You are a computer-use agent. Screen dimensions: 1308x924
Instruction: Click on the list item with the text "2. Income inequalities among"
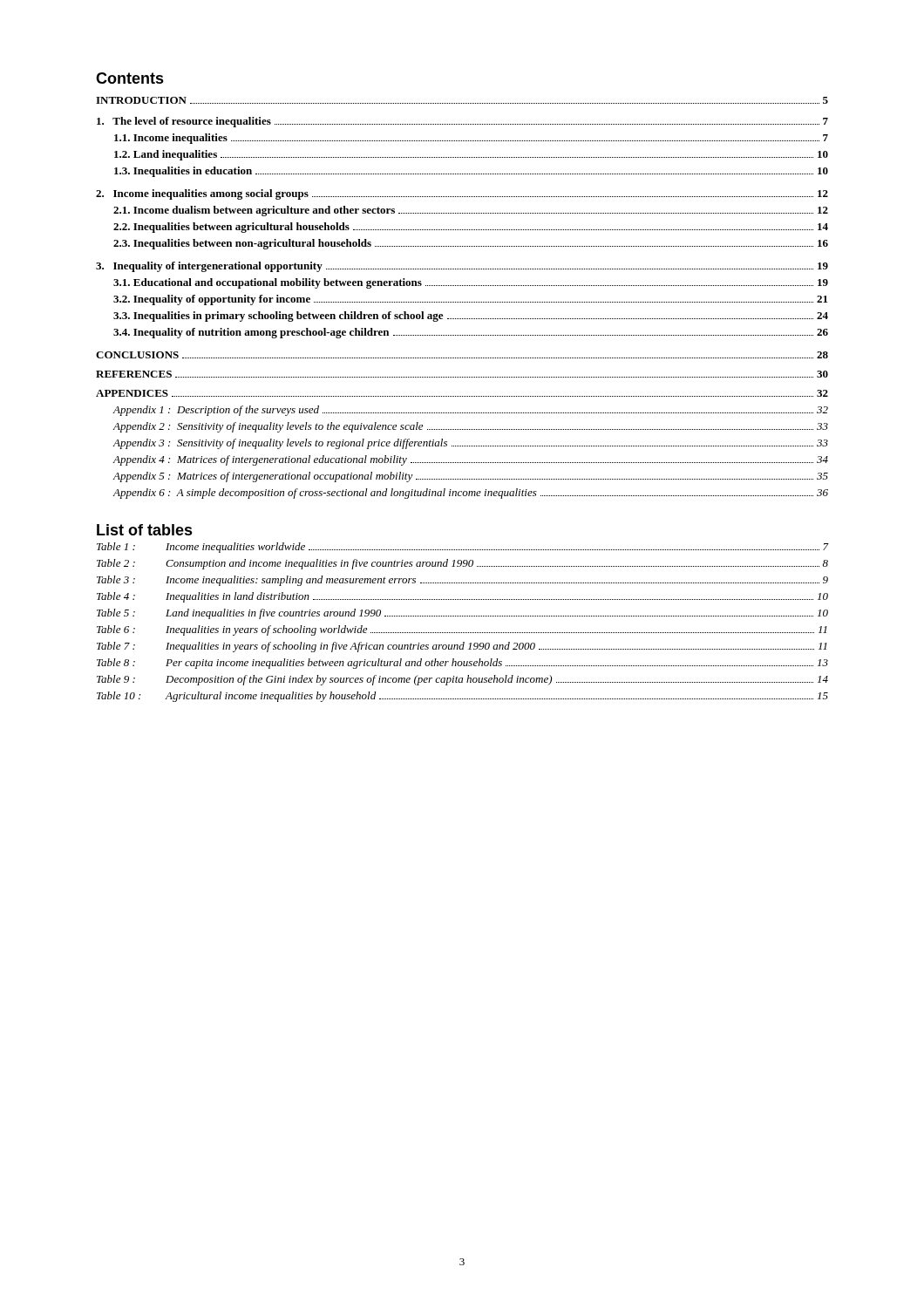pos(462,194)
